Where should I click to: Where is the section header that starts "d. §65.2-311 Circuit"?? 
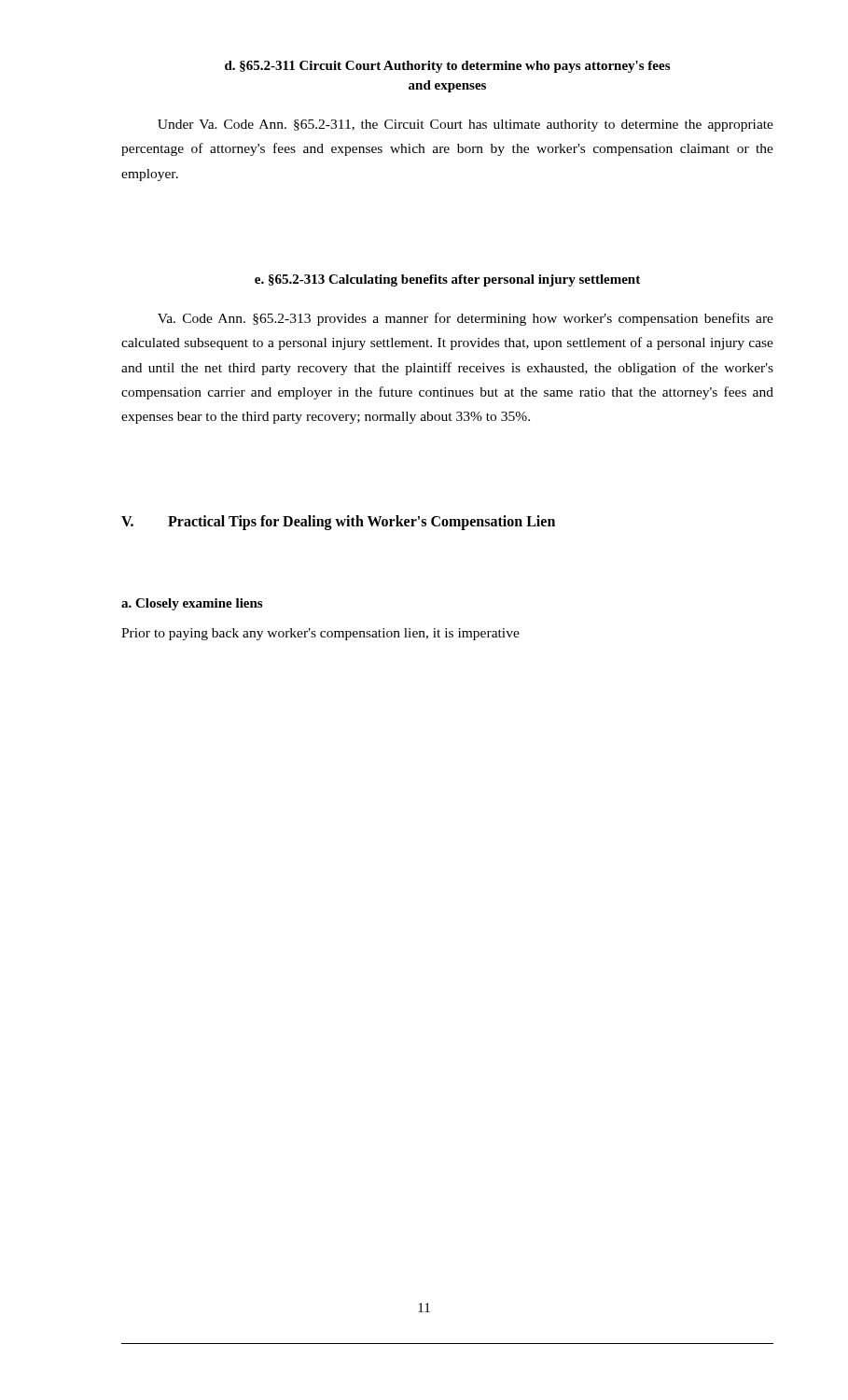pyautogui.click(x=447, y=75)
